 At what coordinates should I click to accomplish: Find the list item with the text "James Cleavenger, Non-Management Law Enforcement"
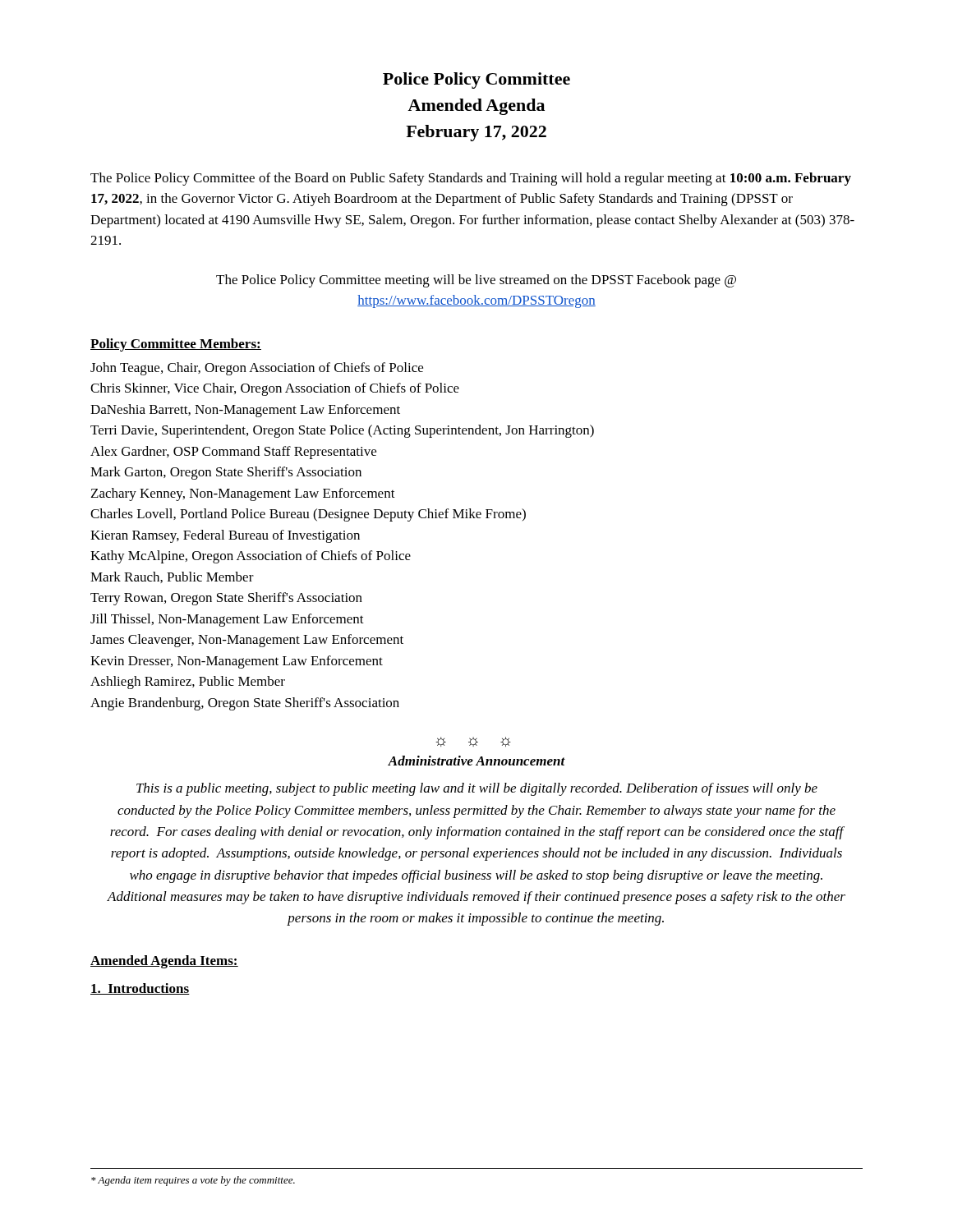point(247,640)
